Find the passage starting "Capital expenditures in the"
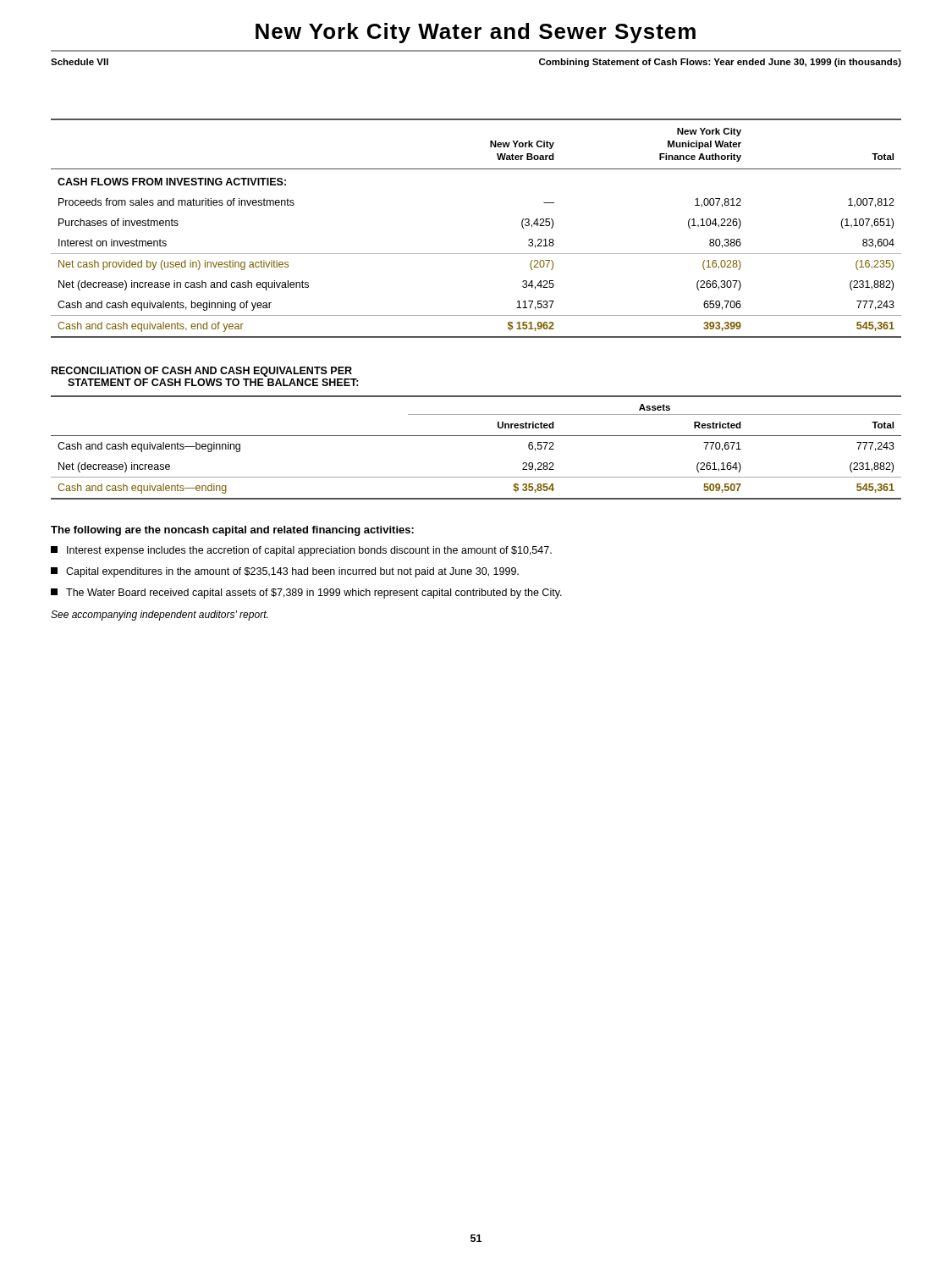 click(x=285, y=572)
